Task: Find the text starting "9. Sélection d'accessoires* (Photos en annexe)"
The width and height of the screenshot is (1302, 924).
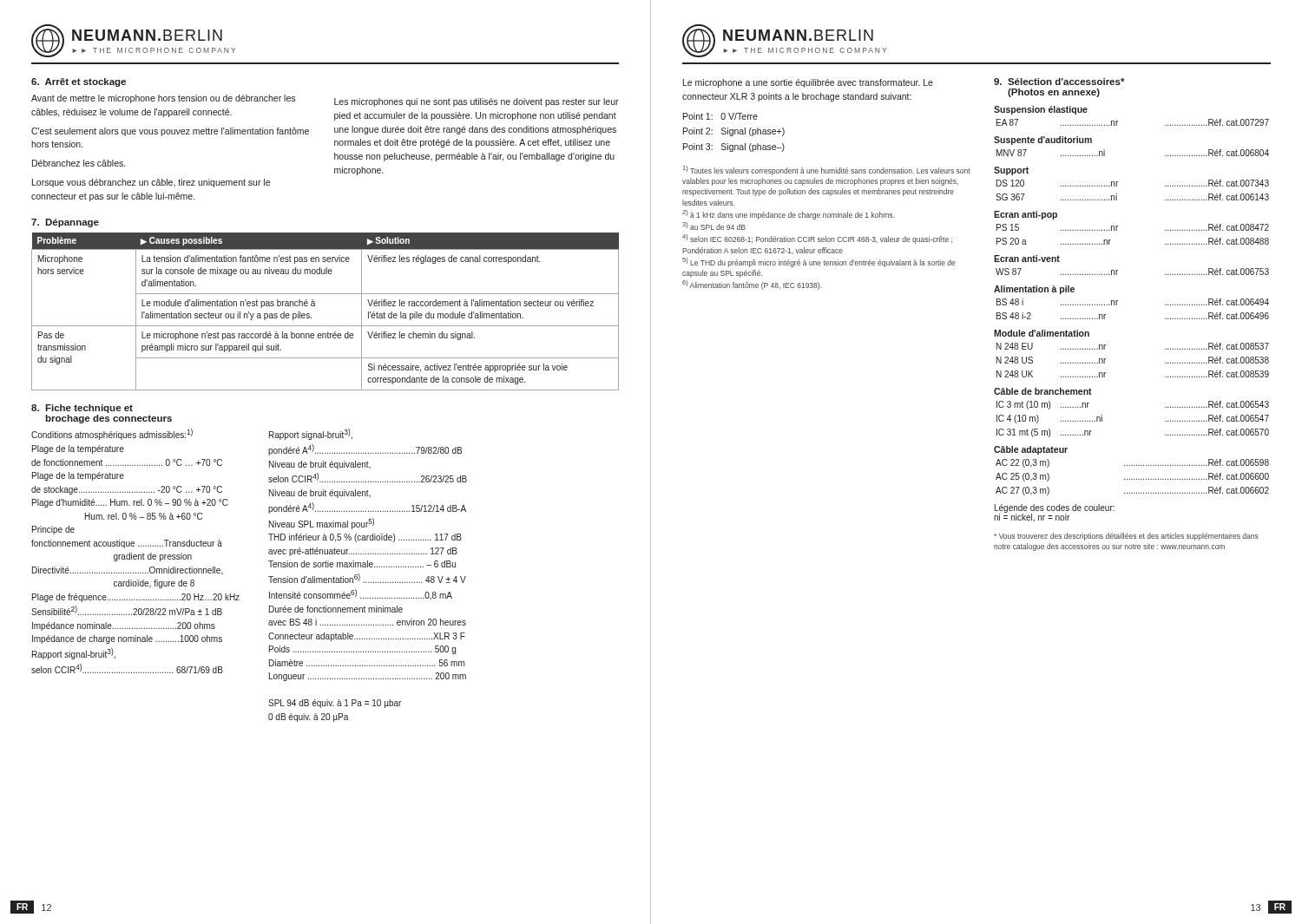Action: pyautogui.click(x=1059, y=87)
